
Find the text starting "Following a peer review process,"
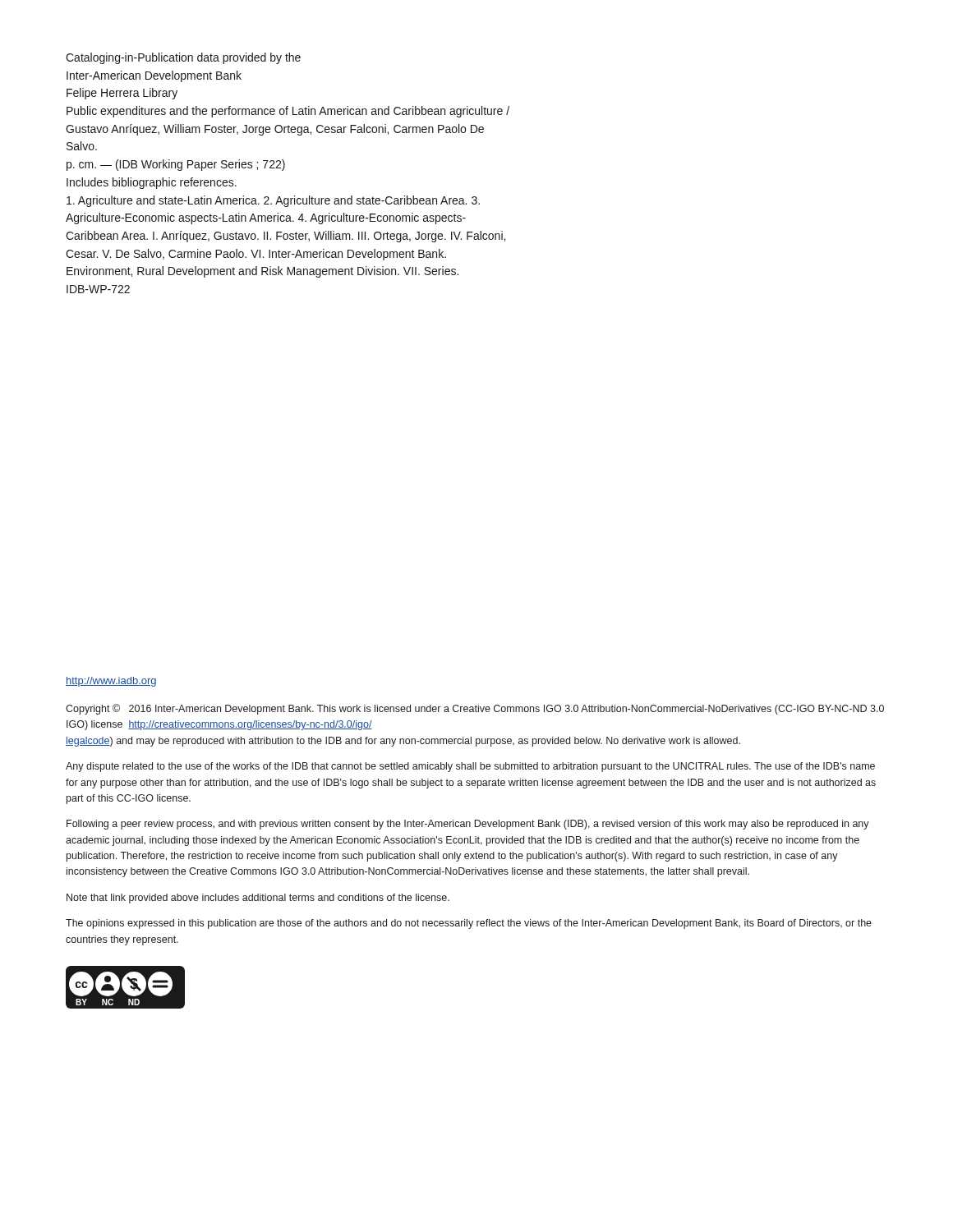476,848
